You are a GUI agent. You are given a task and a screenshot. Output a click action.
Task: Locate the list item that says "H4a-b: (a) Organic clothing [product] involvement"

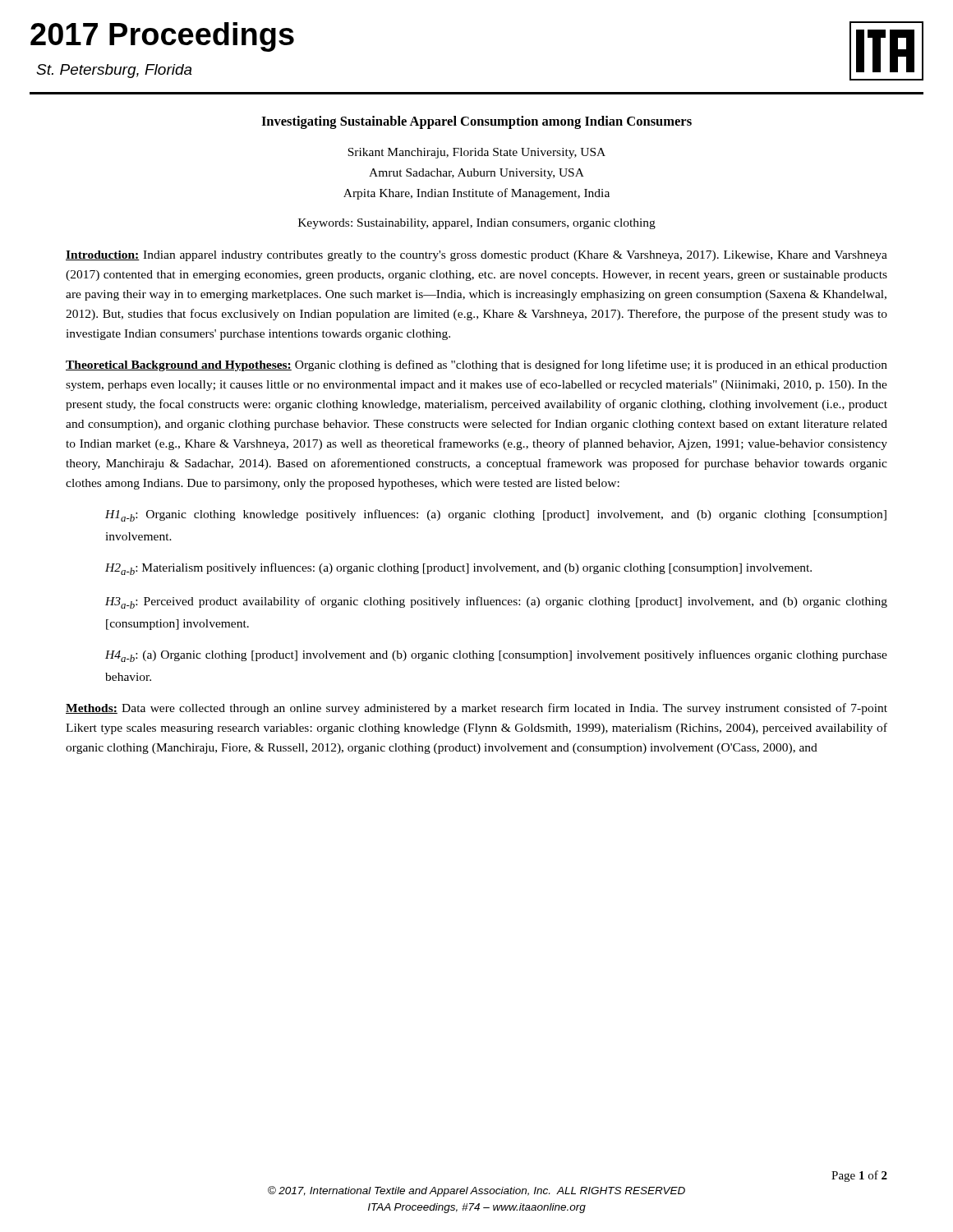pyautogui.click(x=496, y=666)
